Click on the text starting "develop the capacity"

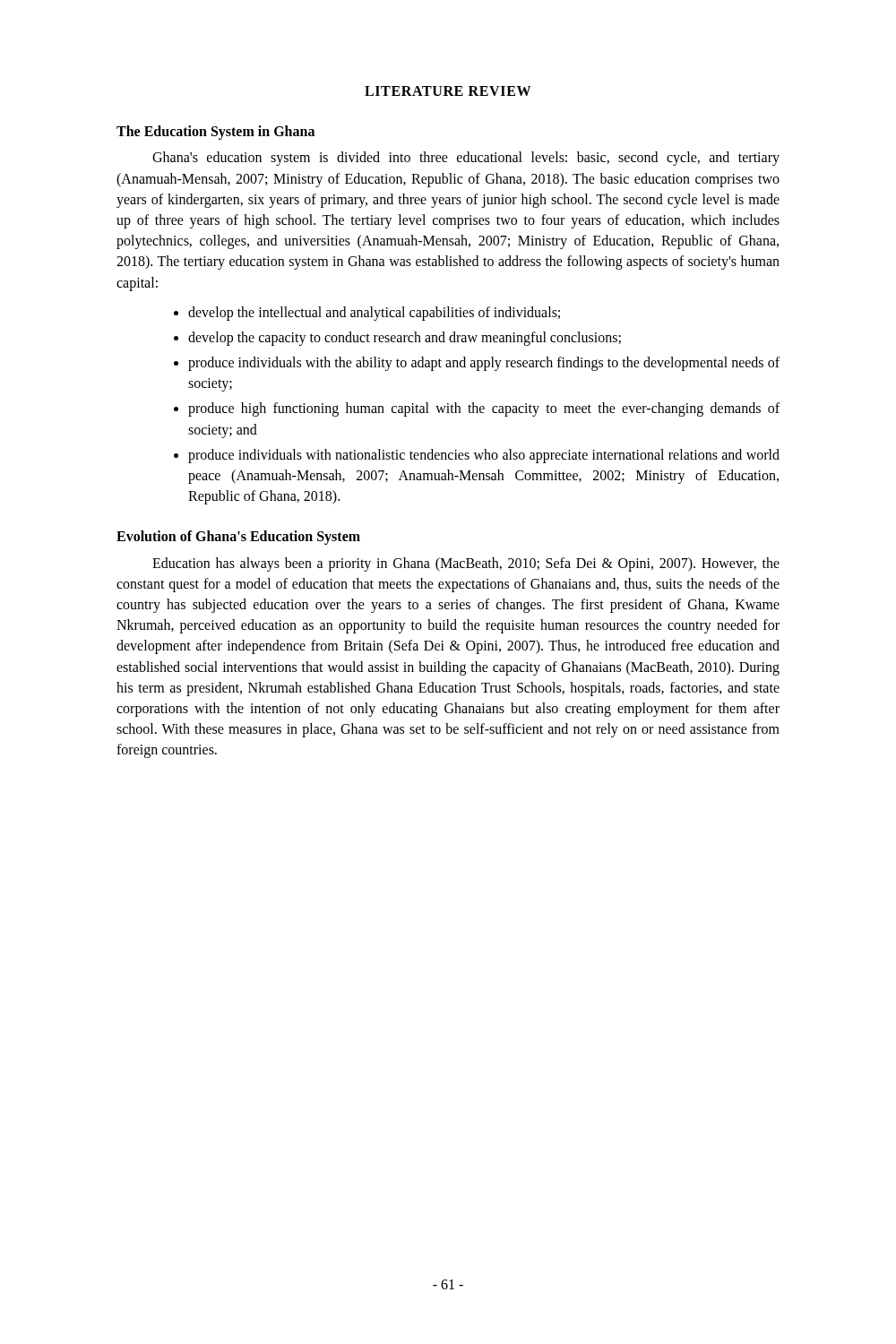click(405, 337)
